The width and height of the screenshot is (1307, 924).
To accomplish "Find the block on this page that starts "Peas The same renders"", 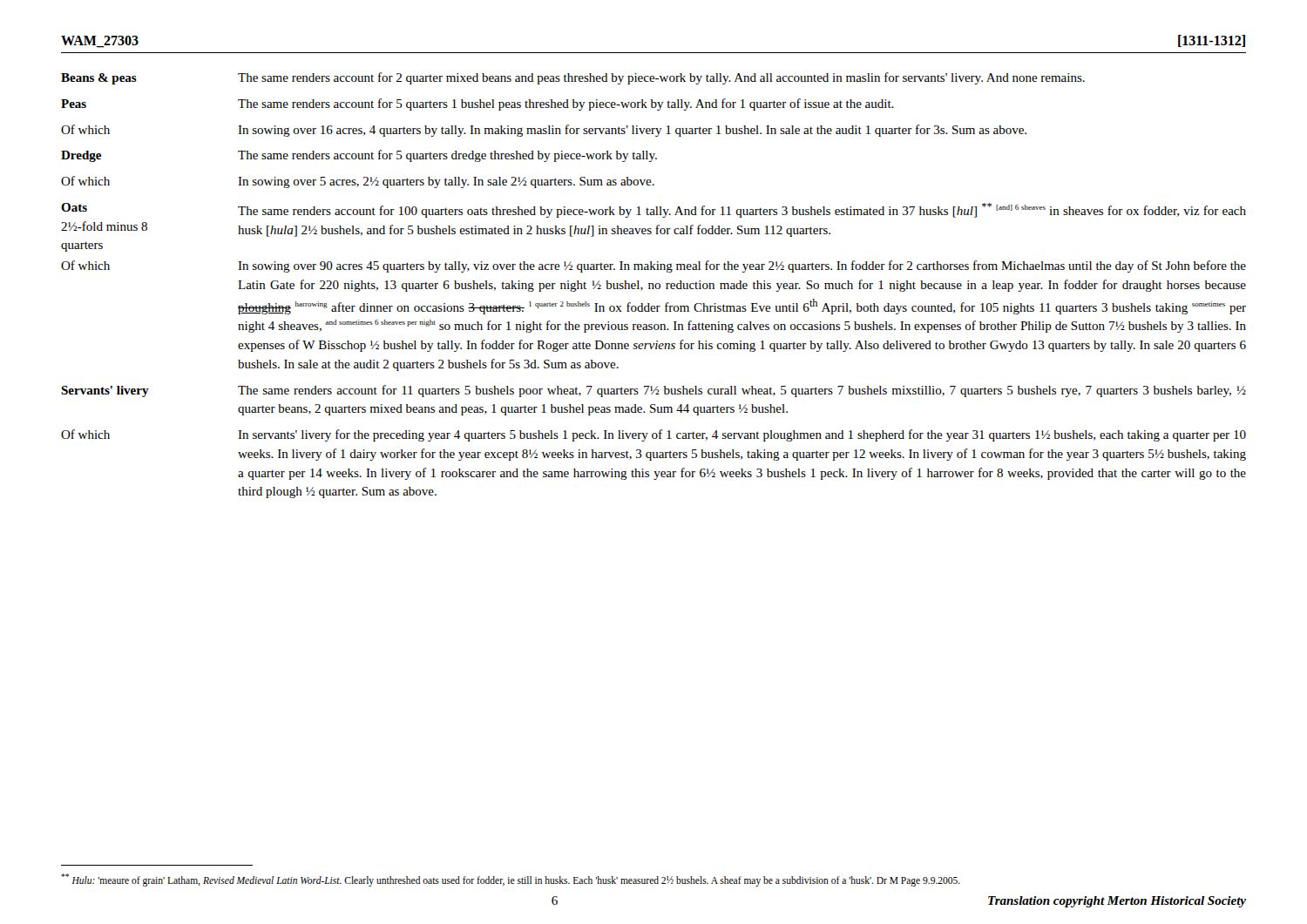I will pos(654,104).
